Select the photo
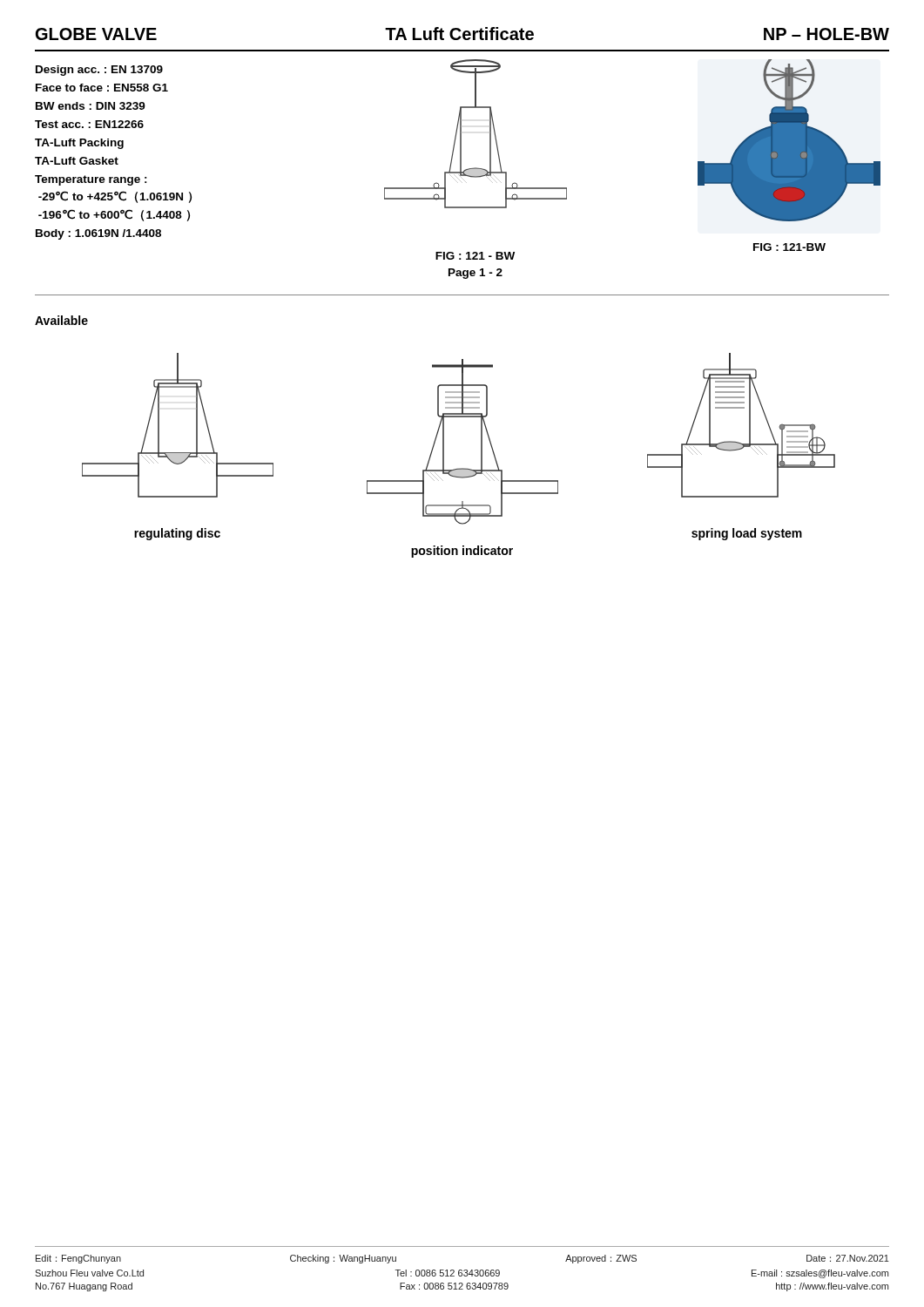Screen dimensions: 1307x924 click(x=789, y=146)
